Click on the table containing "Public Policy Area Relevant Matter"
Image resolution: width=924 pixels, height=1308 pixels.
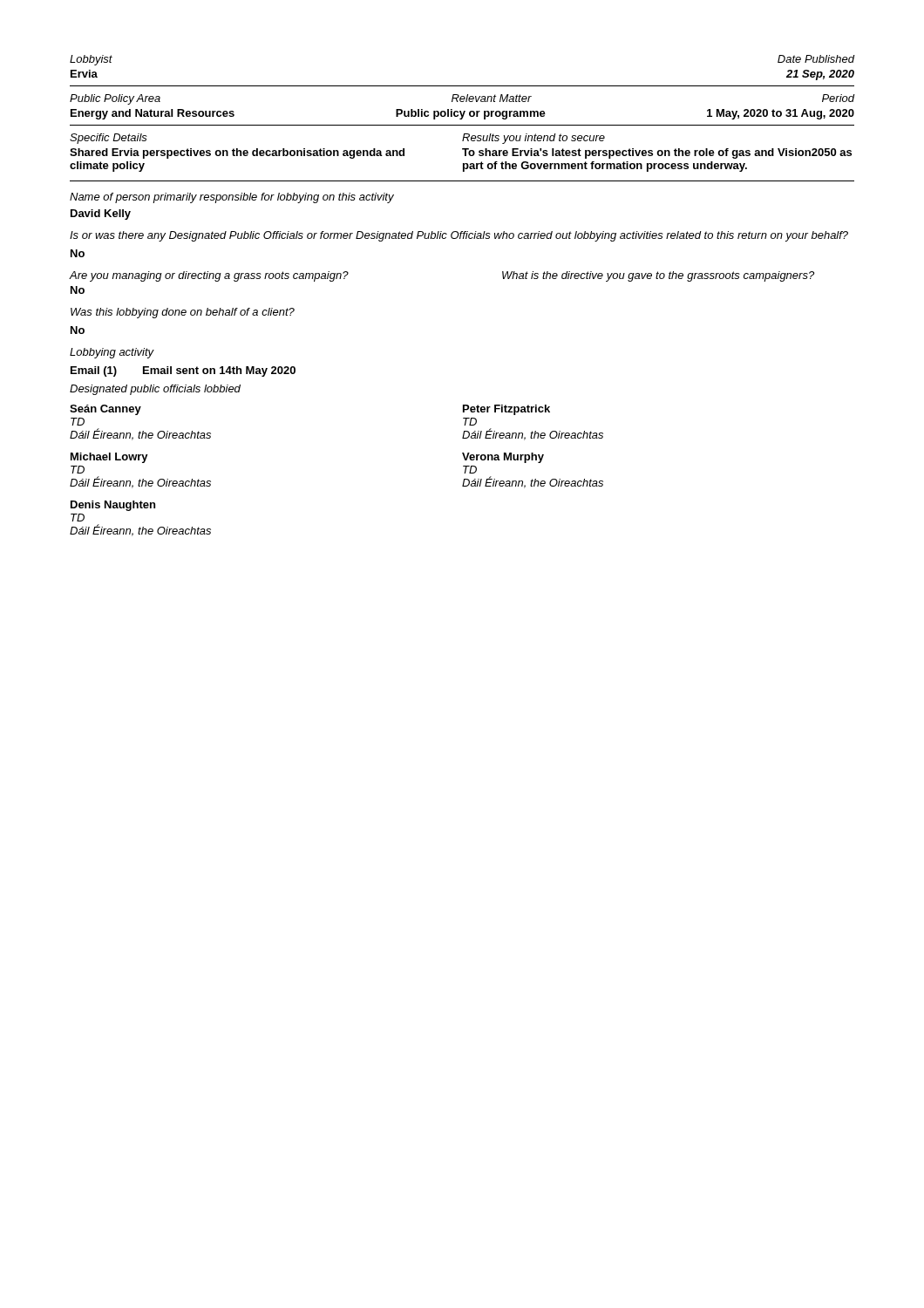(462, 98)
